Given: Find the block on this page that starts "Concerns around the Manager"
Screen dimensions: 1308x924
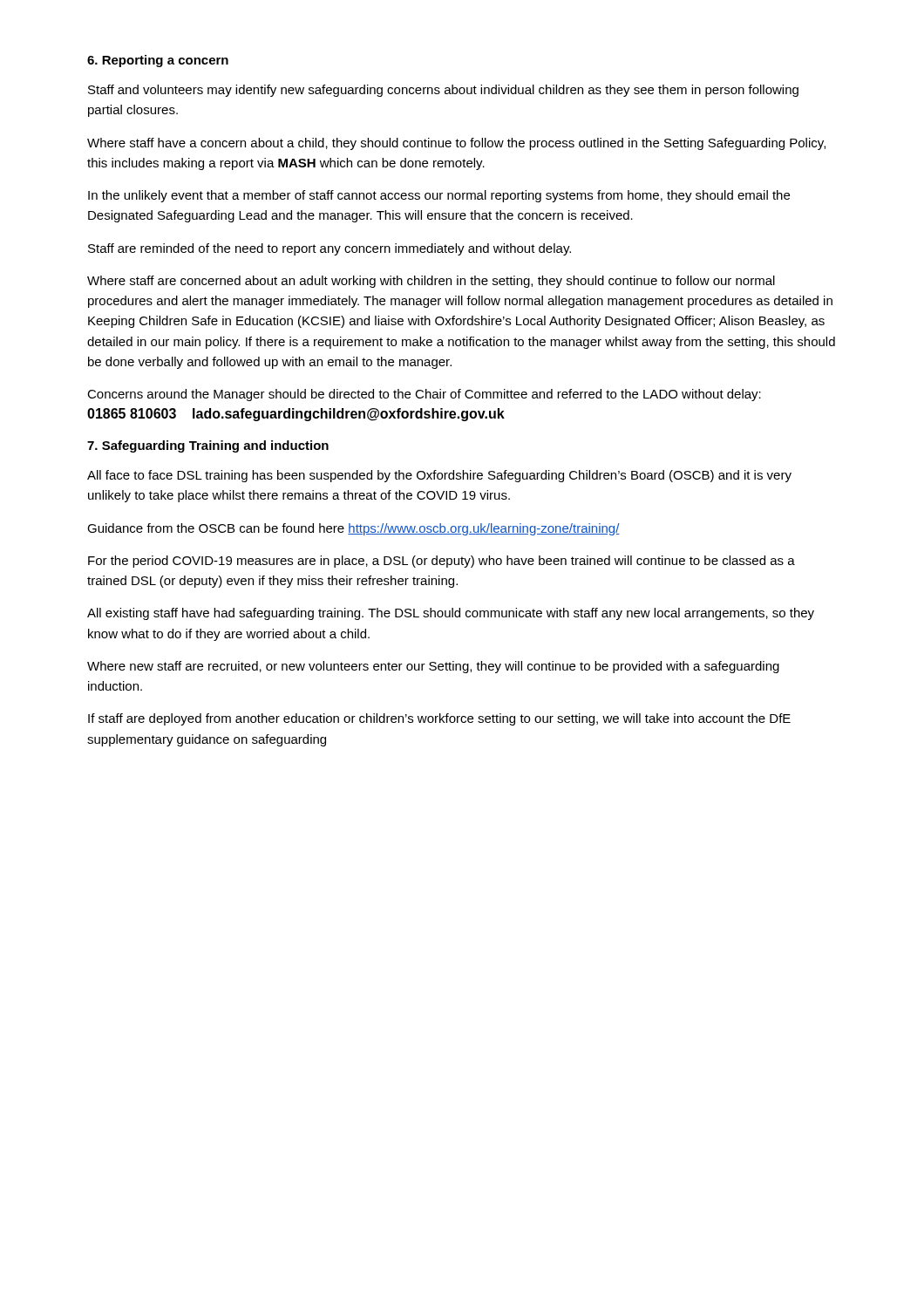Looking at the screenshot, I should coord(424,404).
